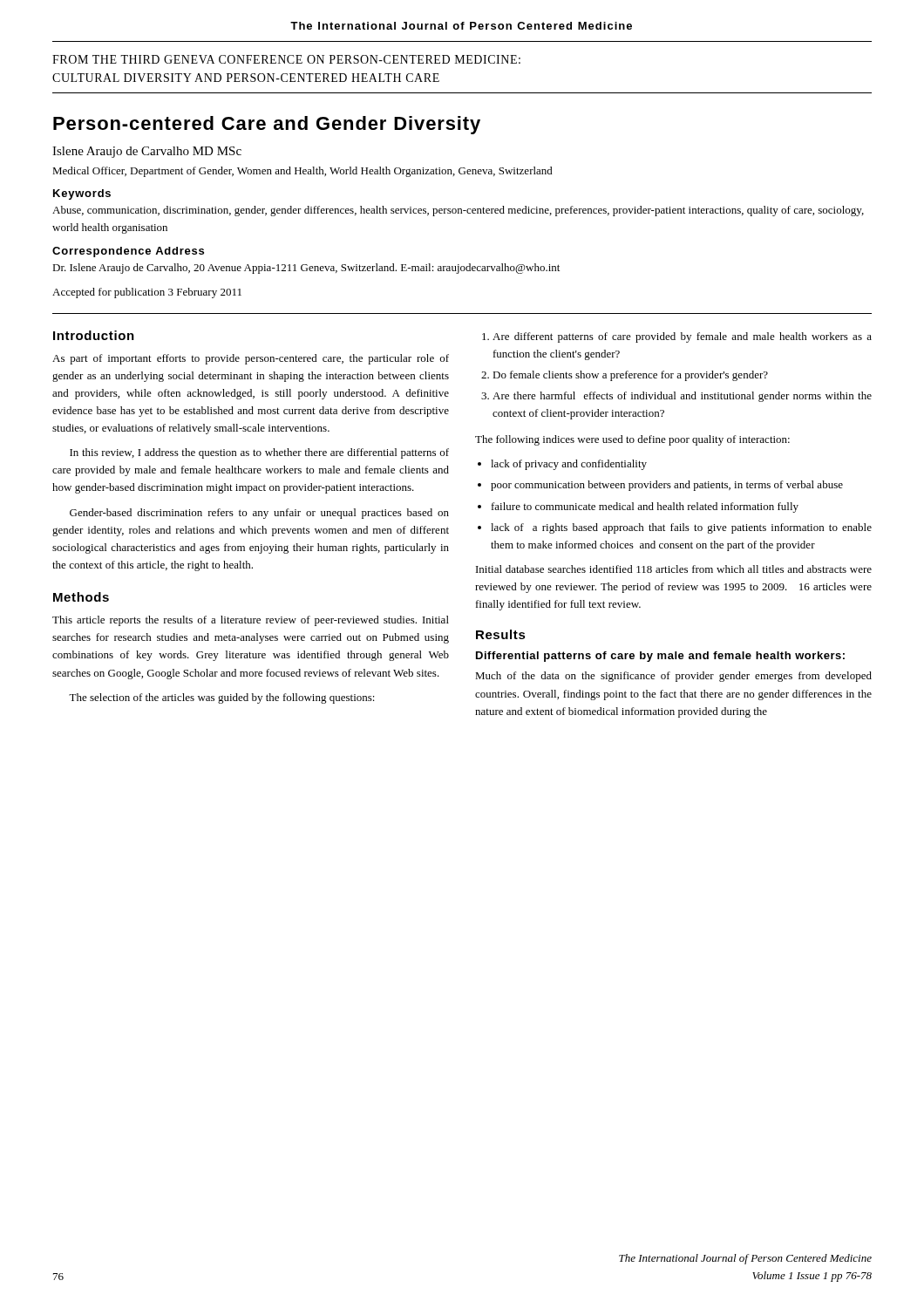Point to the text block starting "Accepted for publication 3 February 2011"

coord(147,291)
